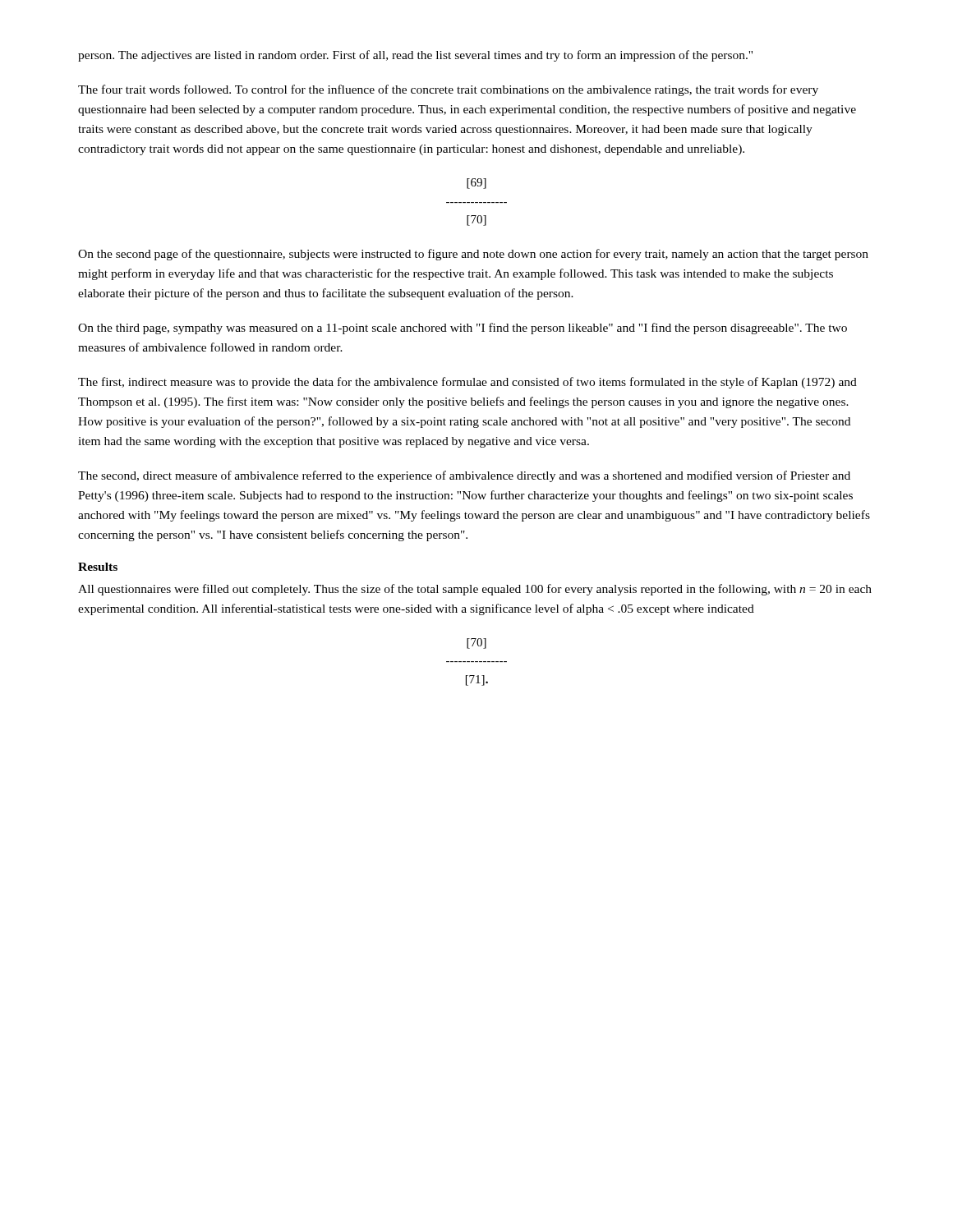This screenshot has height=1232, width=953.
Task: Click on the text block with the text "The four trait words followed. To control"
Action: [x=467, y=119]
